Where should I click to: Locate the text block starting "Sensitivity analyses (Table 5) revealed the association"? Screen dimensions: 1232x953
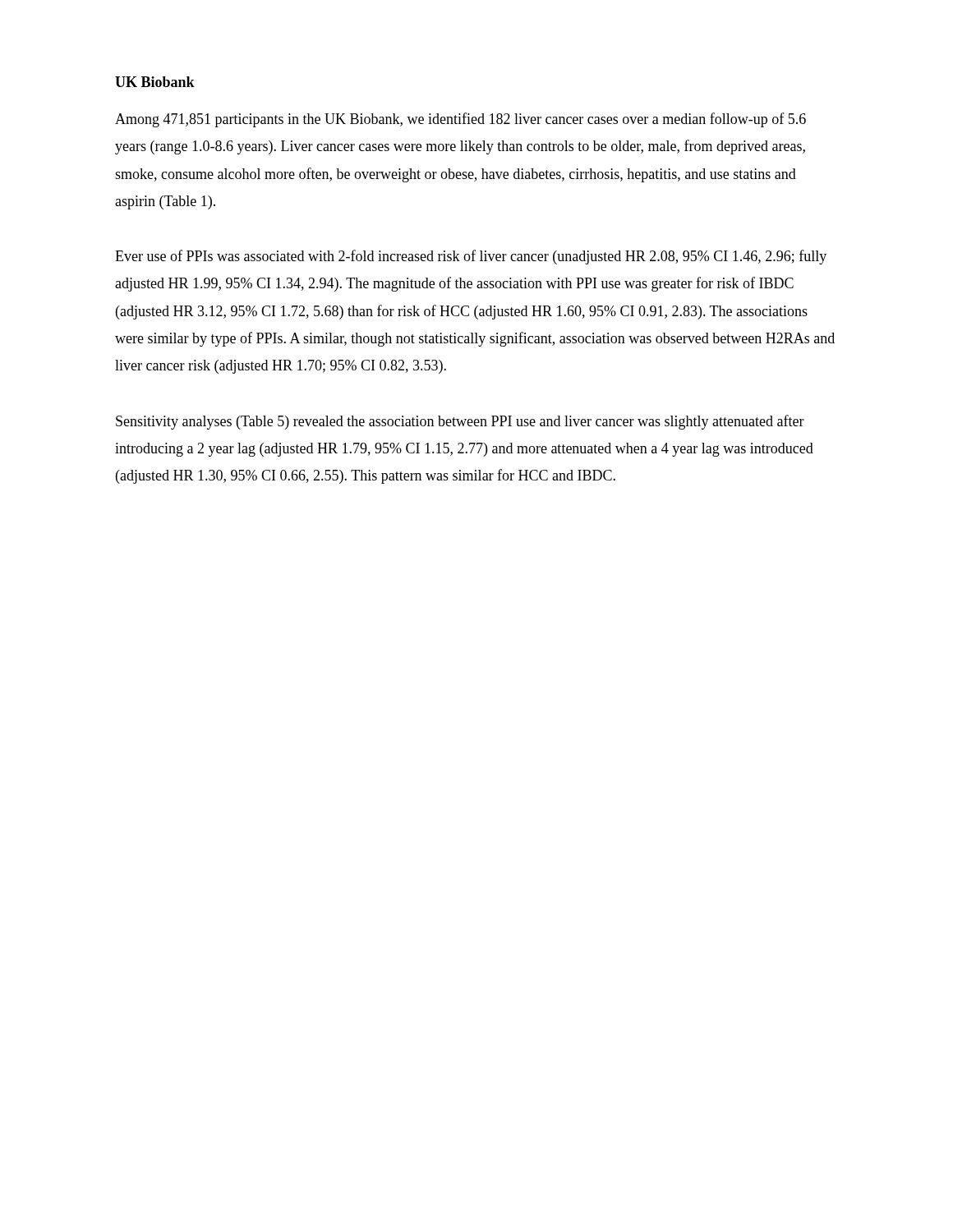coord(464,448)
